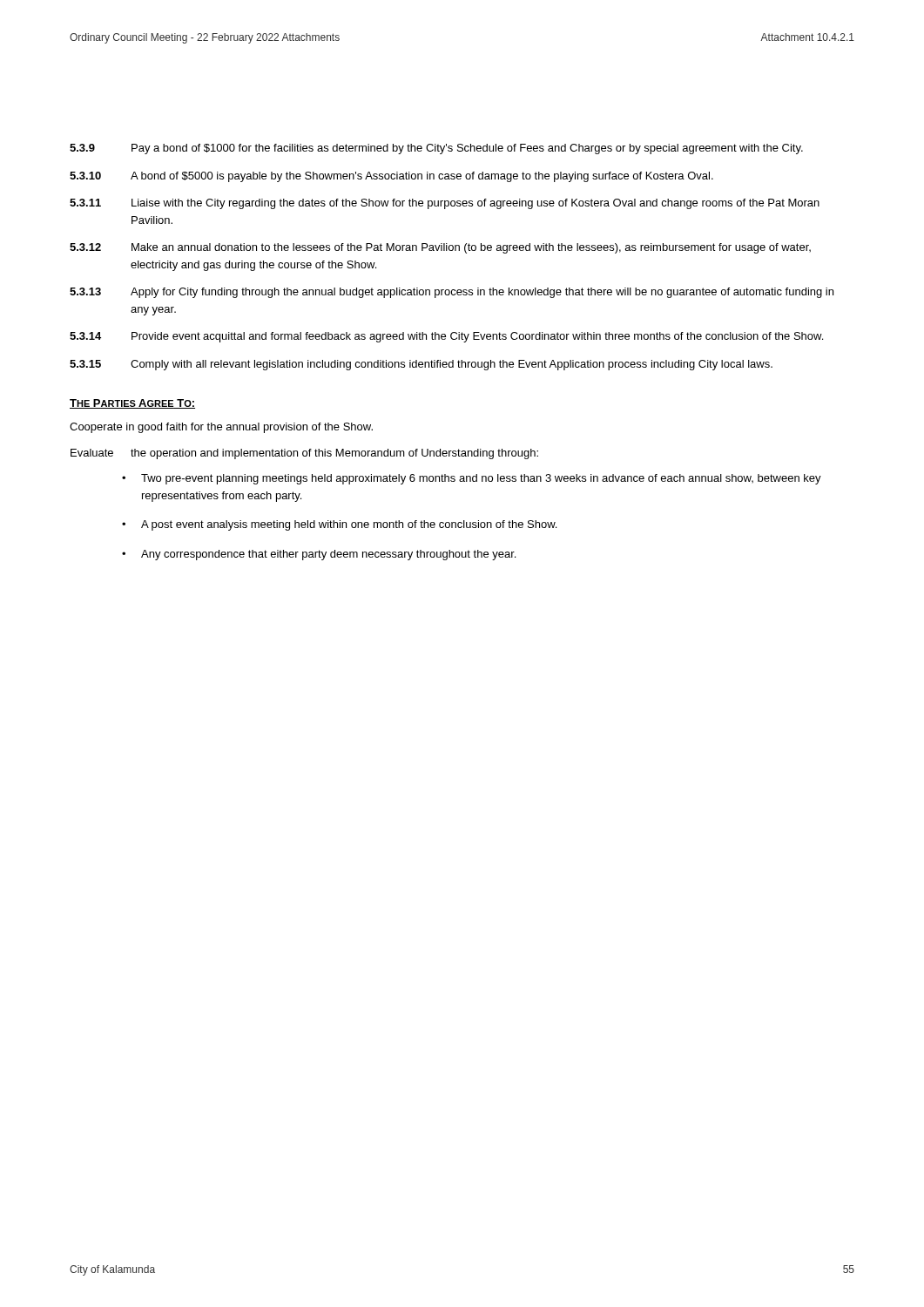This screenshot has height=1307, width=924.
Task: Click on the text starting "5.3.14 Provide event"
Action: pyautogui.click(x=462, y=336)
